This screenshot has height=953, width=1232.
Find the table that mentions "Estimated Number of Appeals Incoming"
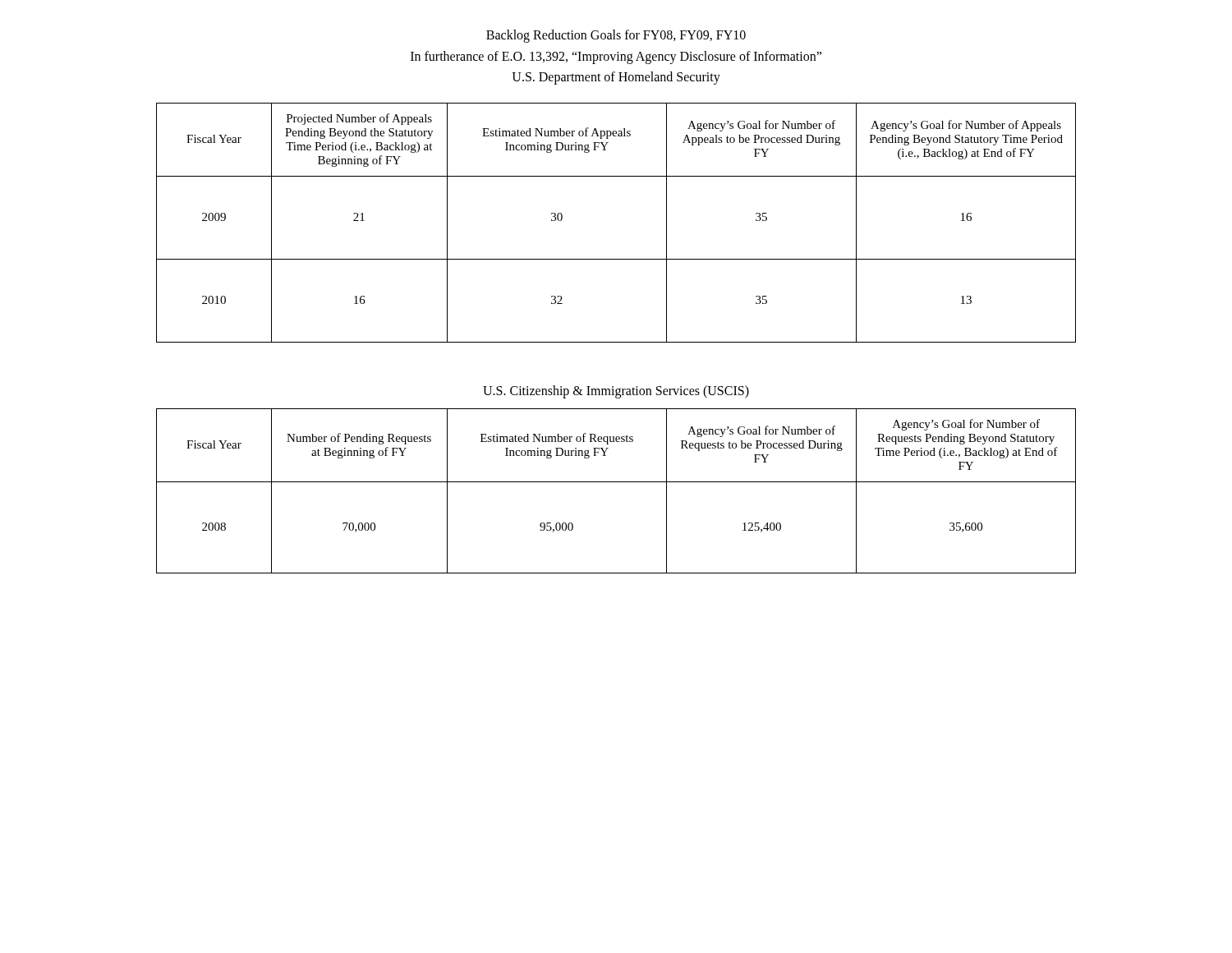click(616, 222)
